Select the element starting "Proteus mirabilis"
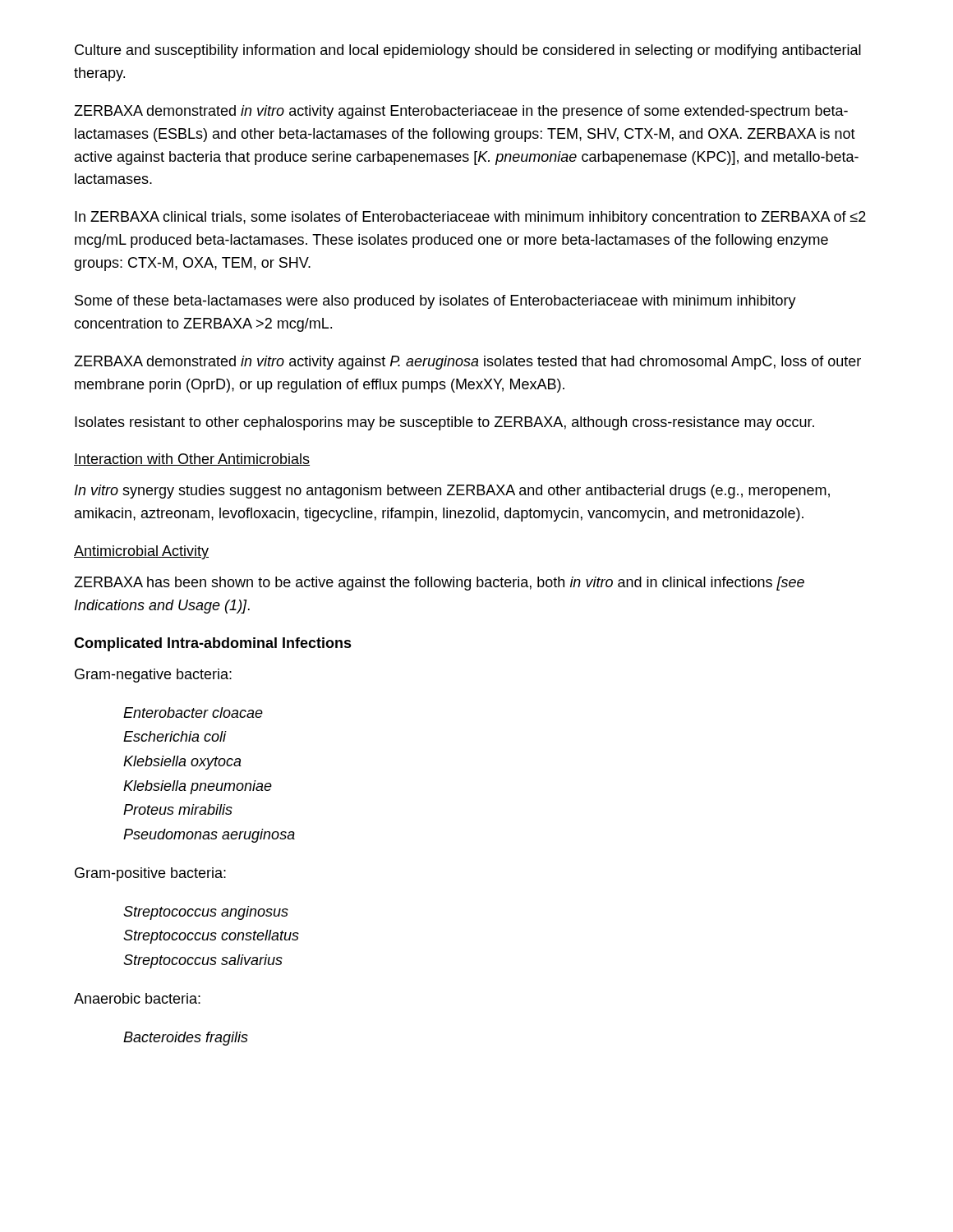Screen dimensions: 1232x953 [178, 810]
